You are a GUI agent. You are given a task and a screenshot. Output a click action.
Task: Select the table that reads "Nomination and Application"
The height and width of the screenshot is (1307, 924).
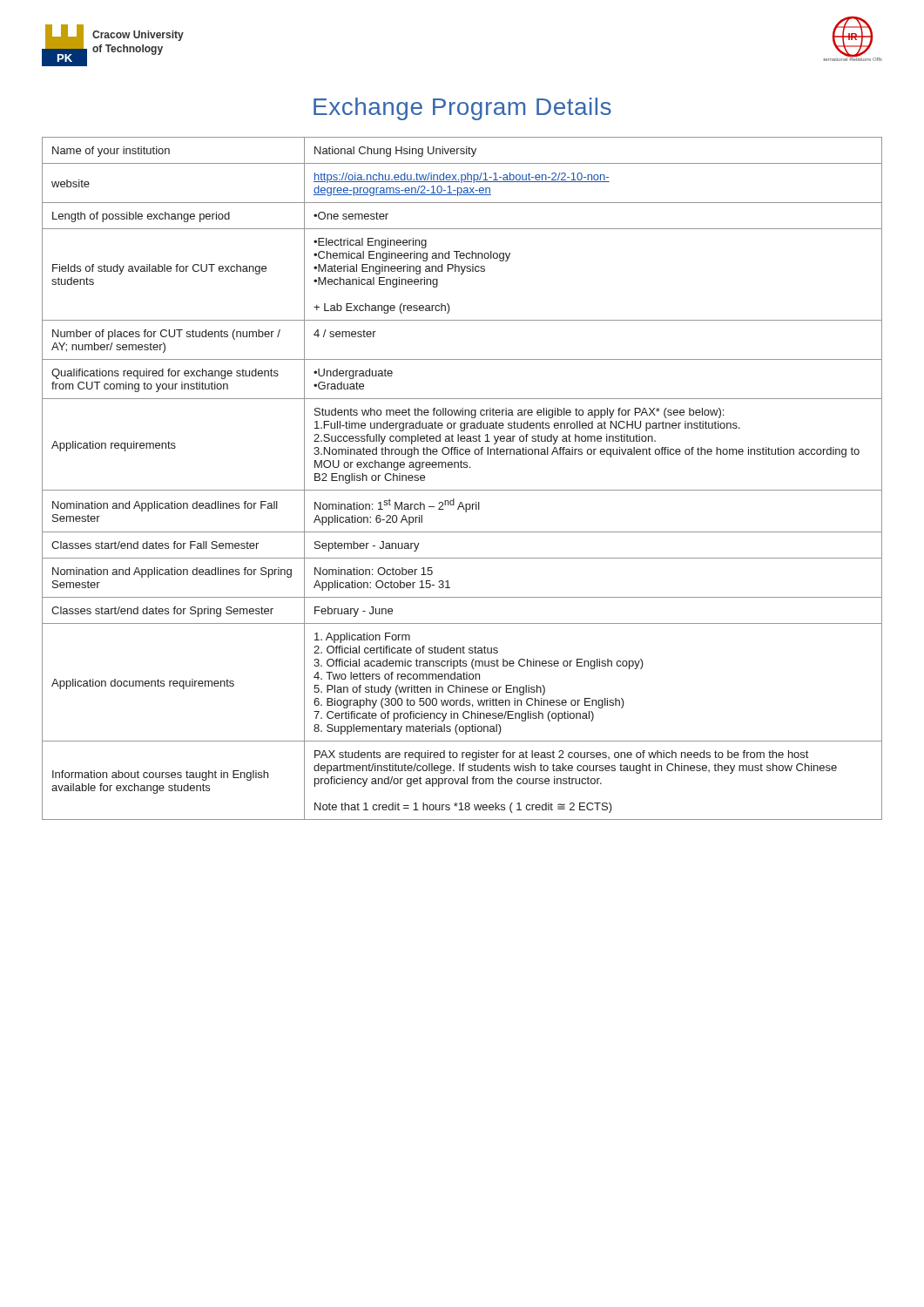[x=462, y=479]
